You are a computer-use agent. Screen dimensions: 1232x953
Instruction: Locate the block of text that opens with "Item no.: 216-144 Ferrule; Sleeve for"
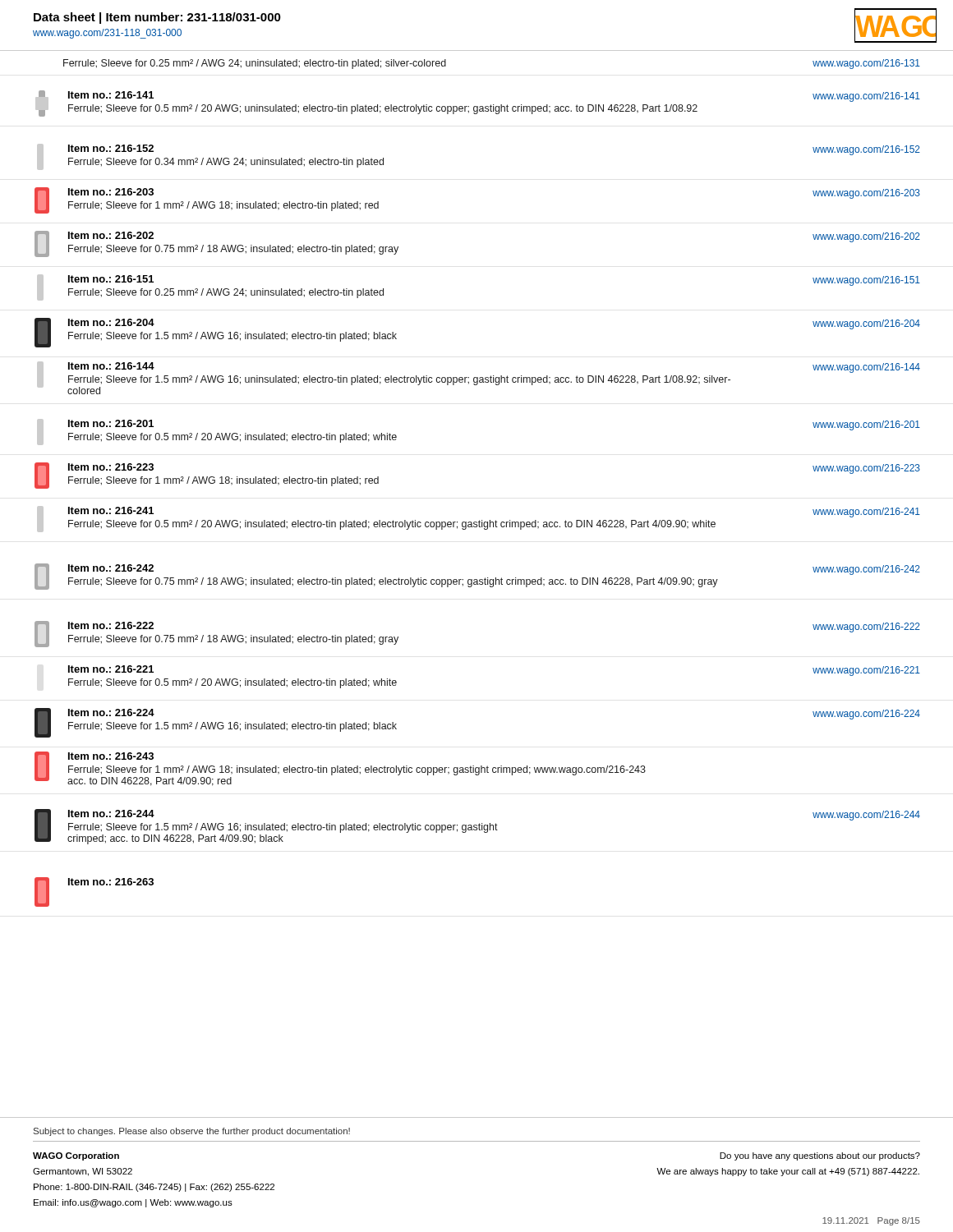pos(476,378)
